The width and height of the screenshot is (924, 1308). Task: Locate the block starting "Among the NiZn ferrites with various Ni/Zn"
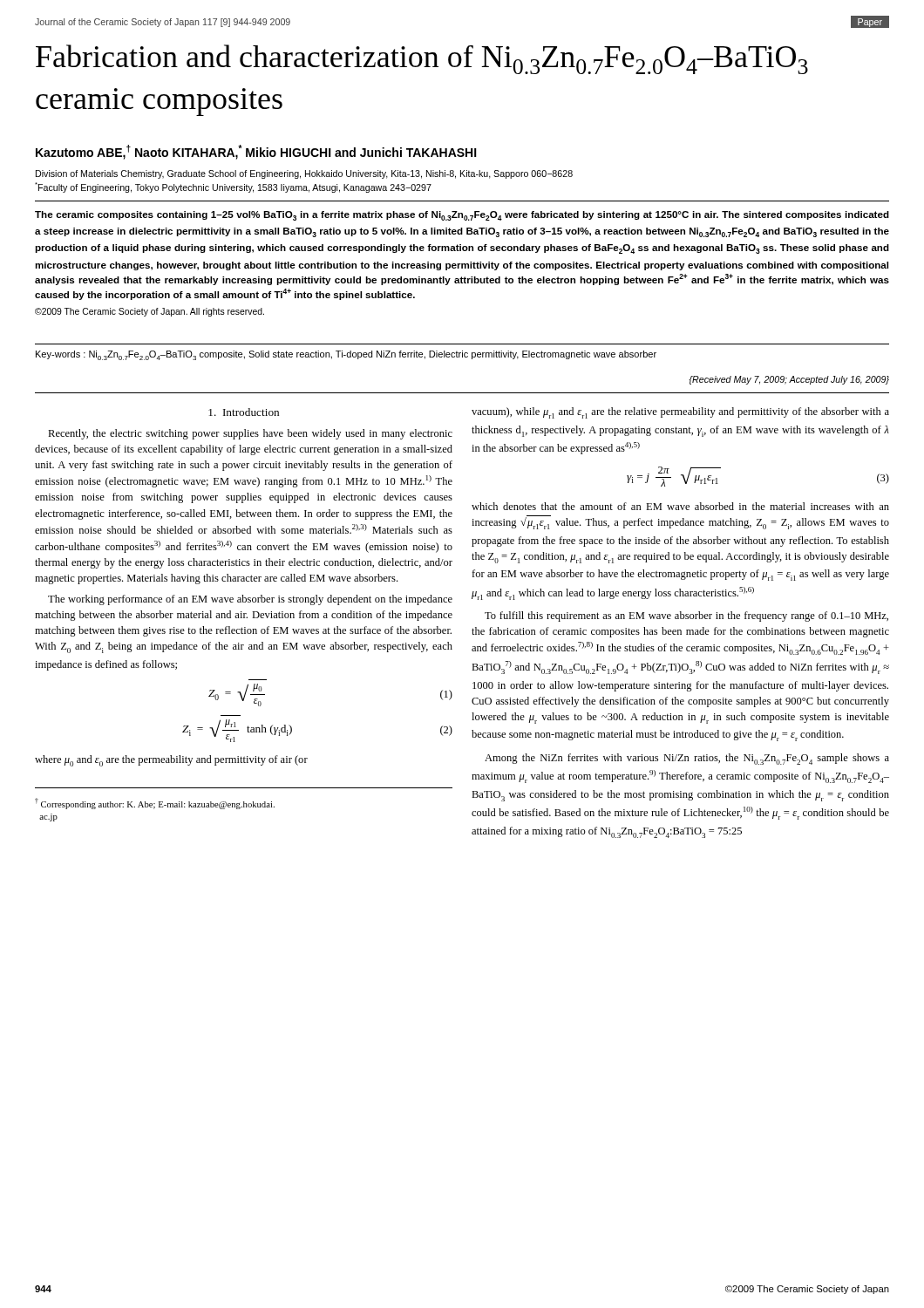[x=680, y=795]
